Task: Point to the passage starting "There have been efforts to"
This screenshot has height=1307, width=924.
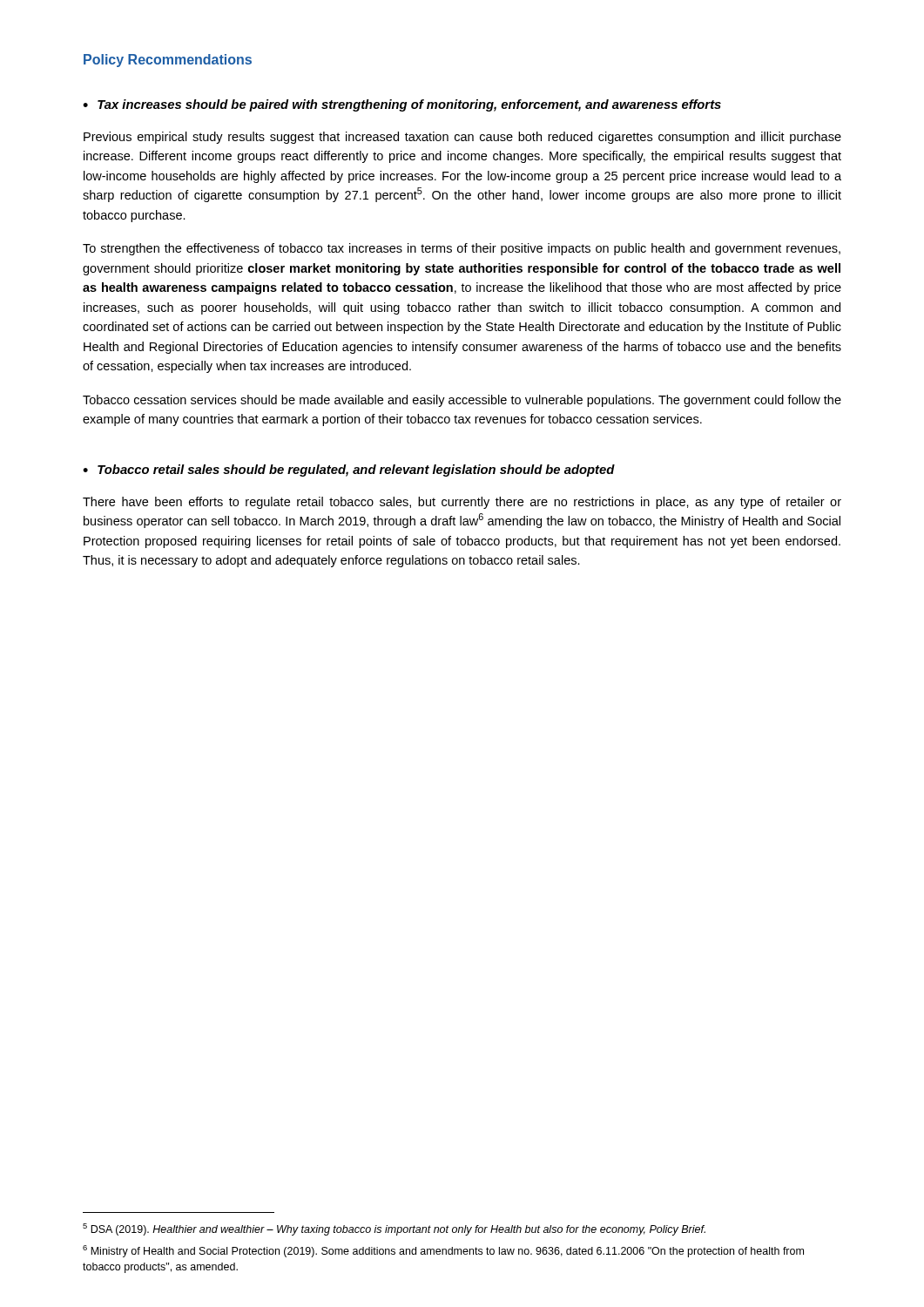Action: [x=462, y=531]
